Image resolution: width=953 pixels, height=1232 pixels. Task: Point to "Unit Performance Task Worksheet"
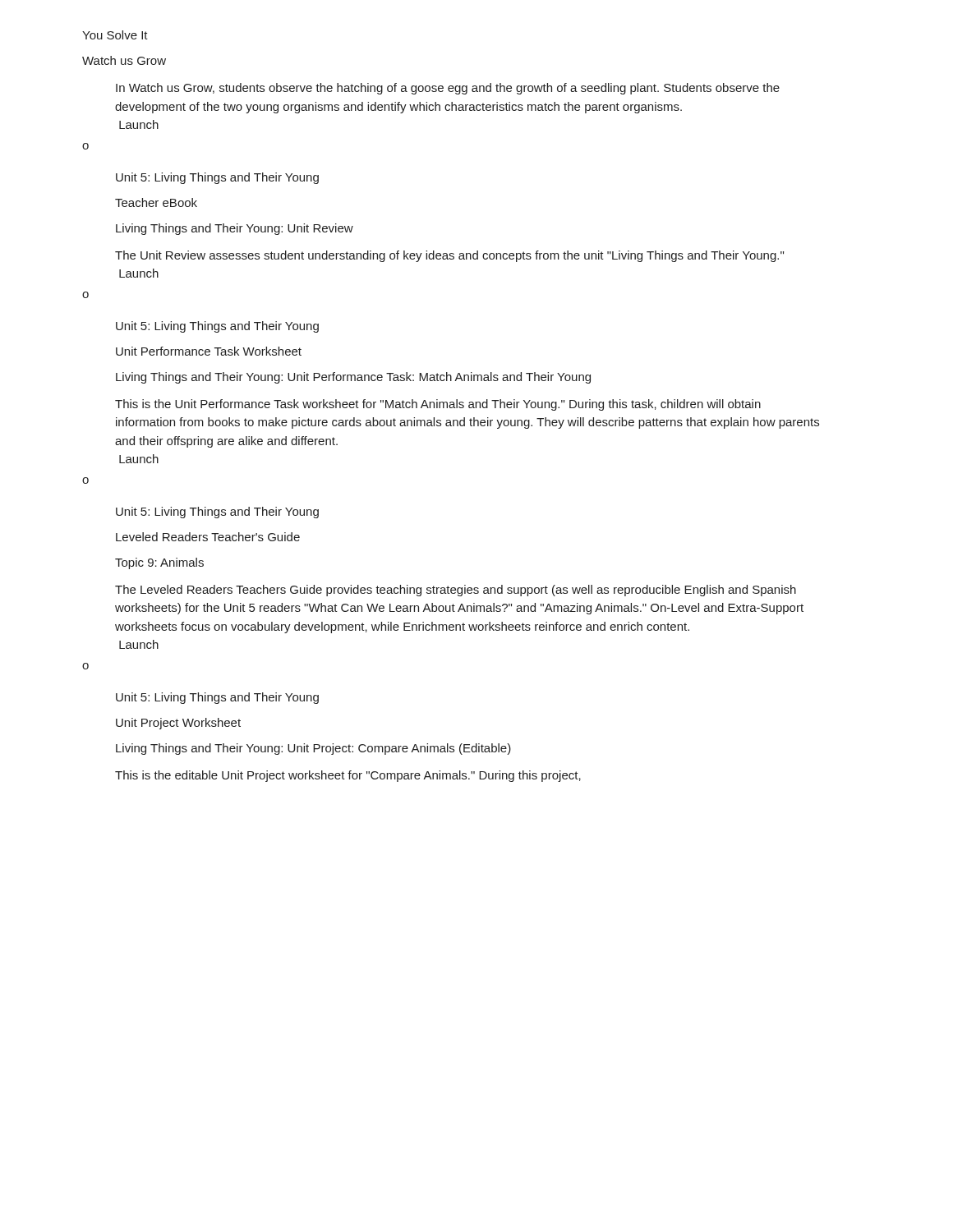pyautogui.click(x=208, y=351)
